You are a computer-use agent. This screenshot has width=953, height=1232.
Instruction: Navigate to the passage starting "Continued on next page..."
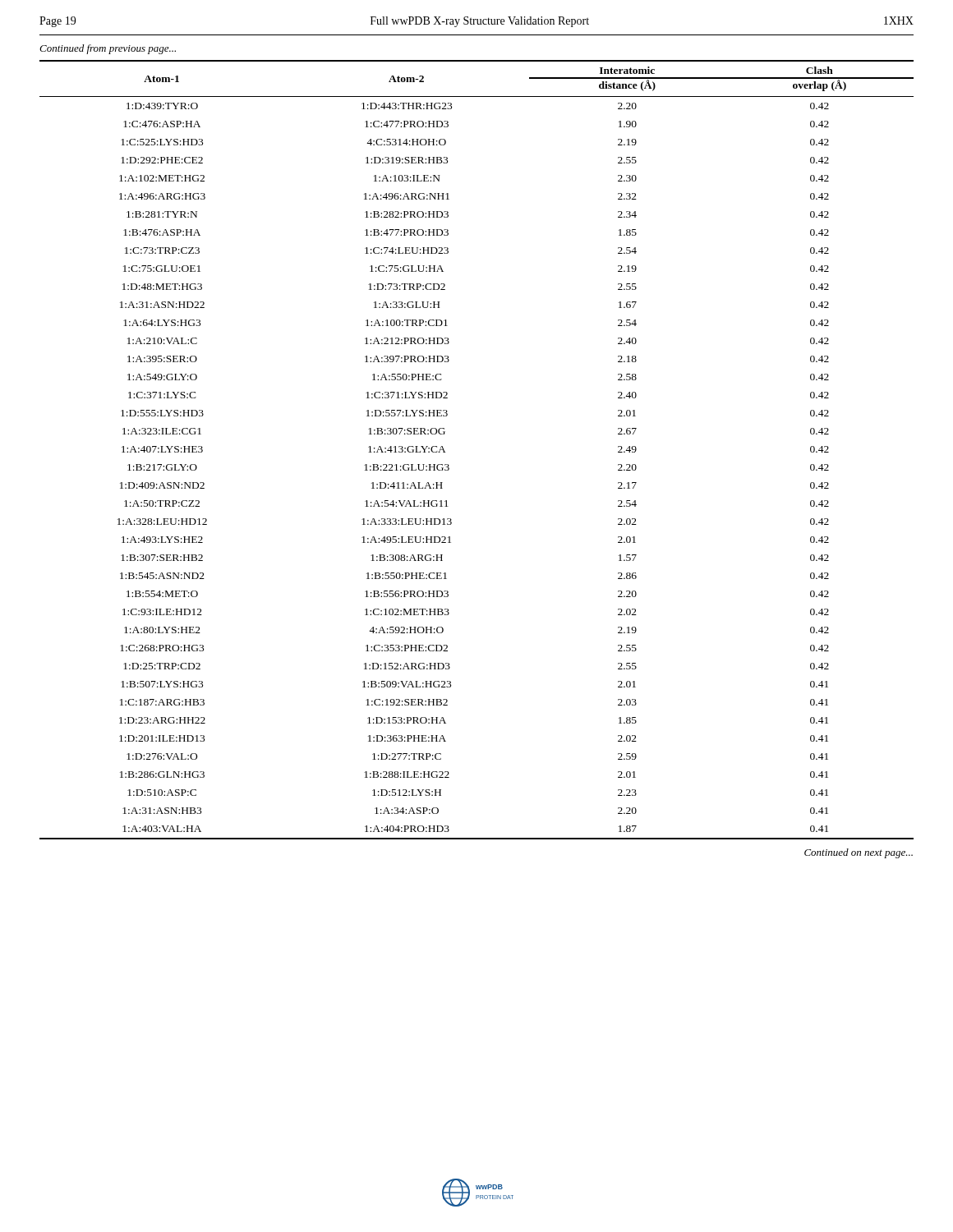coord(859,852)
